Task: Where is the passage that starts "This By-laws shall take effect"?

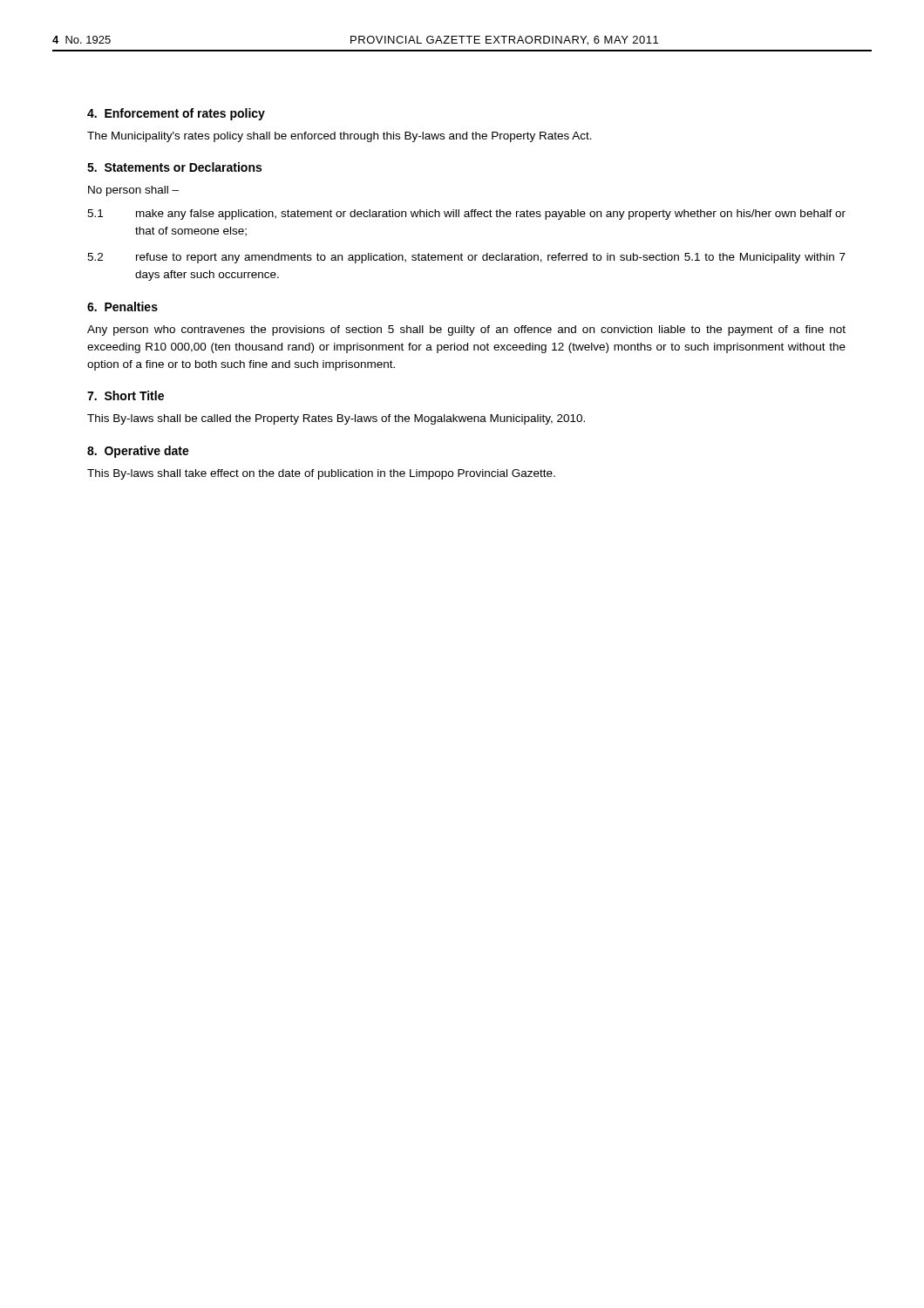Action: click(322, 473)
